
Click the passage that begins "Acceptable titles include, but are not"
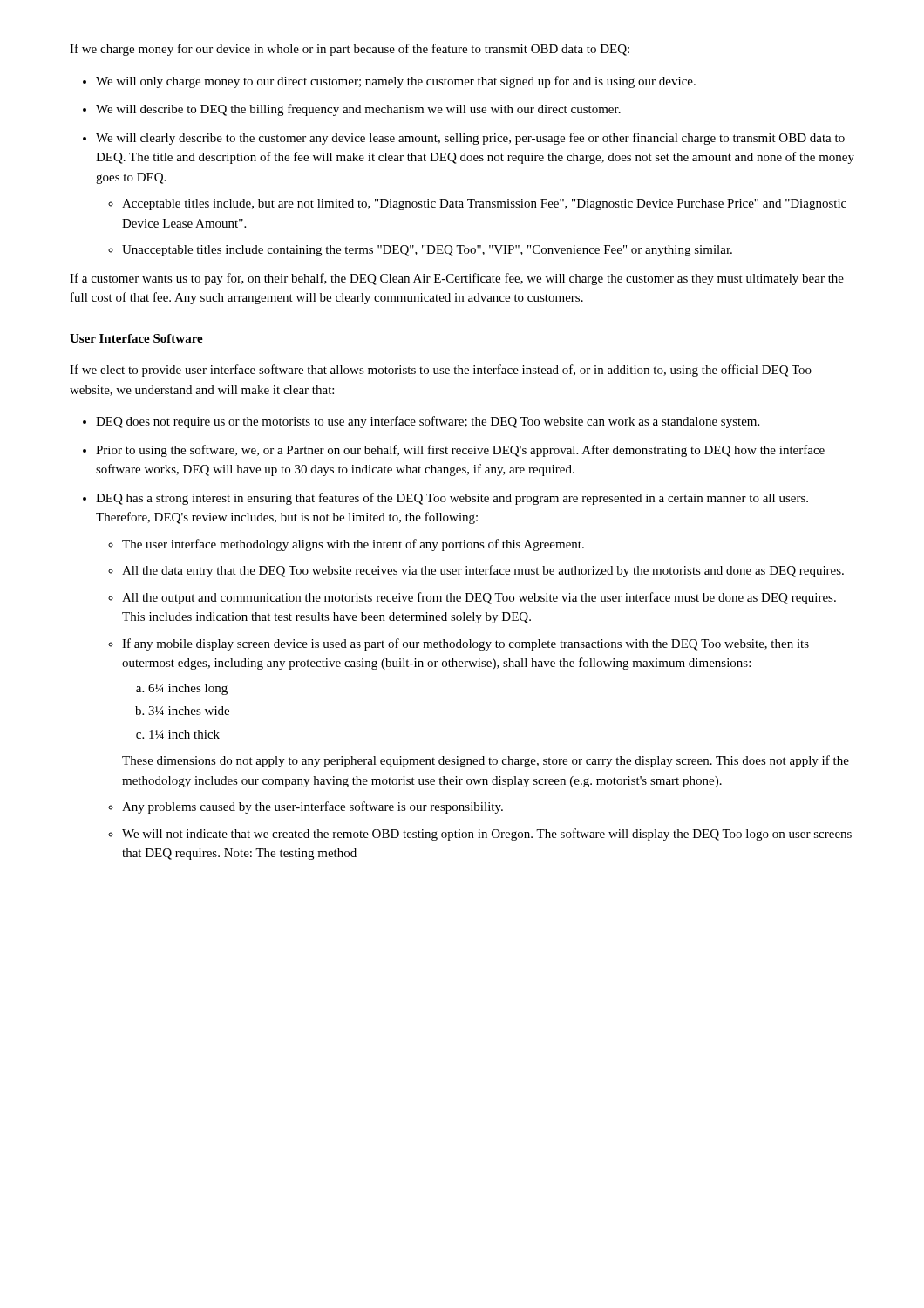point(484,213)
